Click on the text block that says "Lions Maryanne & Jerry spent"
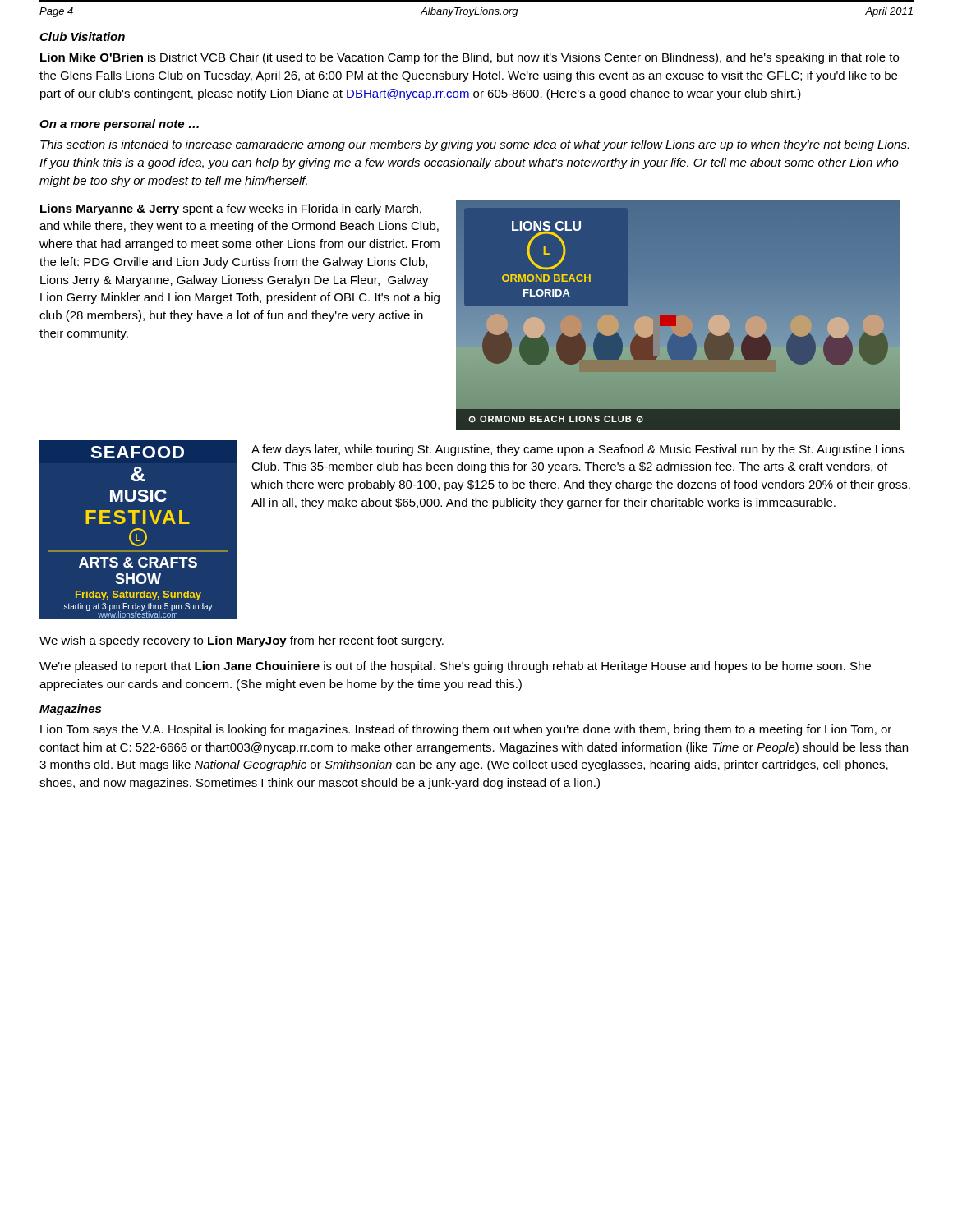953x1232 pixels. point(240,270)
